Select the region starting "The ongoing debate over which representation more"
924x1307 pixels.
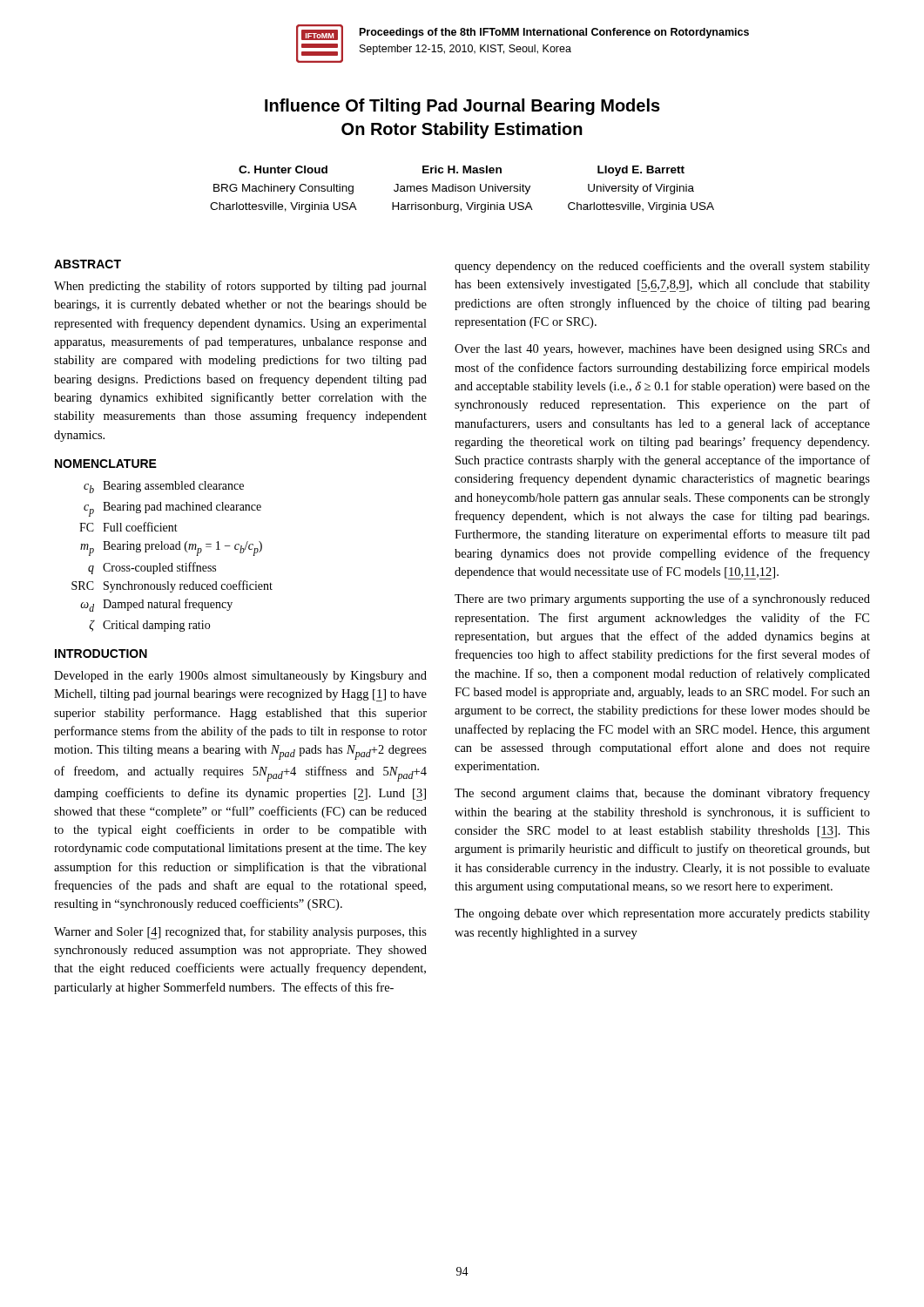point(662,923)
